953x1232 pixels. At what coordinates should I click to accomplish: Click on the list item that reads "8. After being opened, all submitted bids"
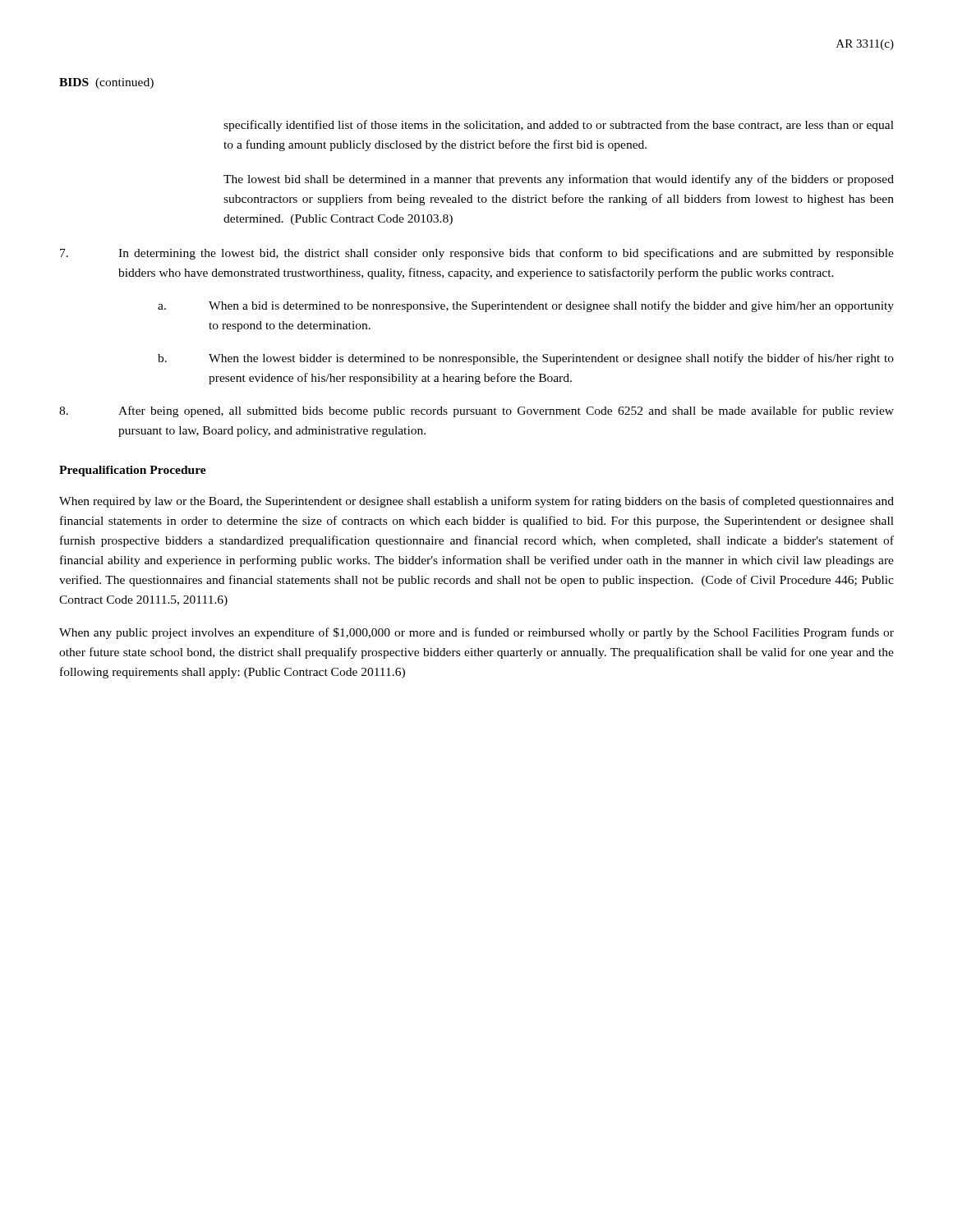[x=476, y=421]
